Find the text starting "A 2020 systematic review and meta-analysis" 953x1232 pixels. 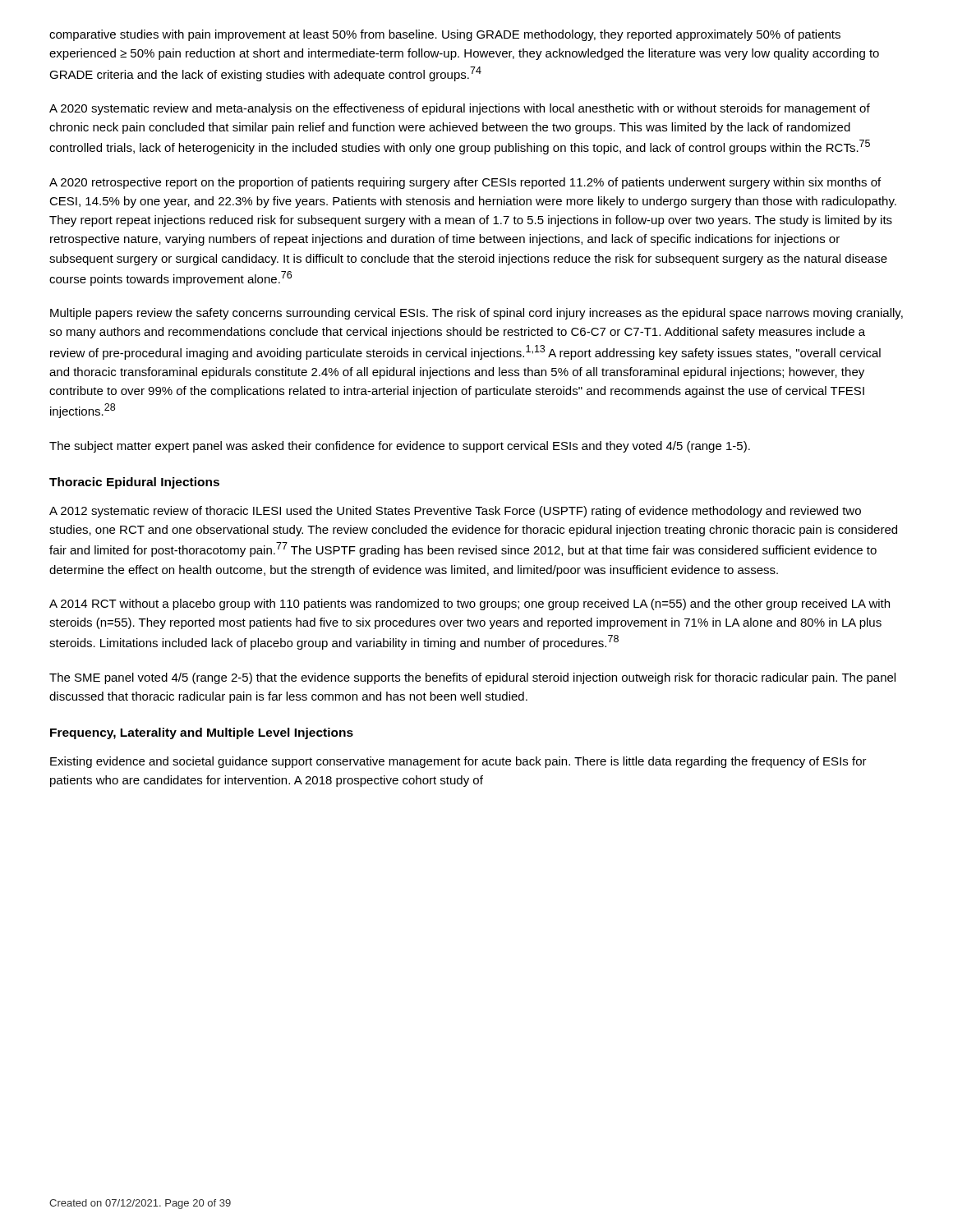coord(460,128)
